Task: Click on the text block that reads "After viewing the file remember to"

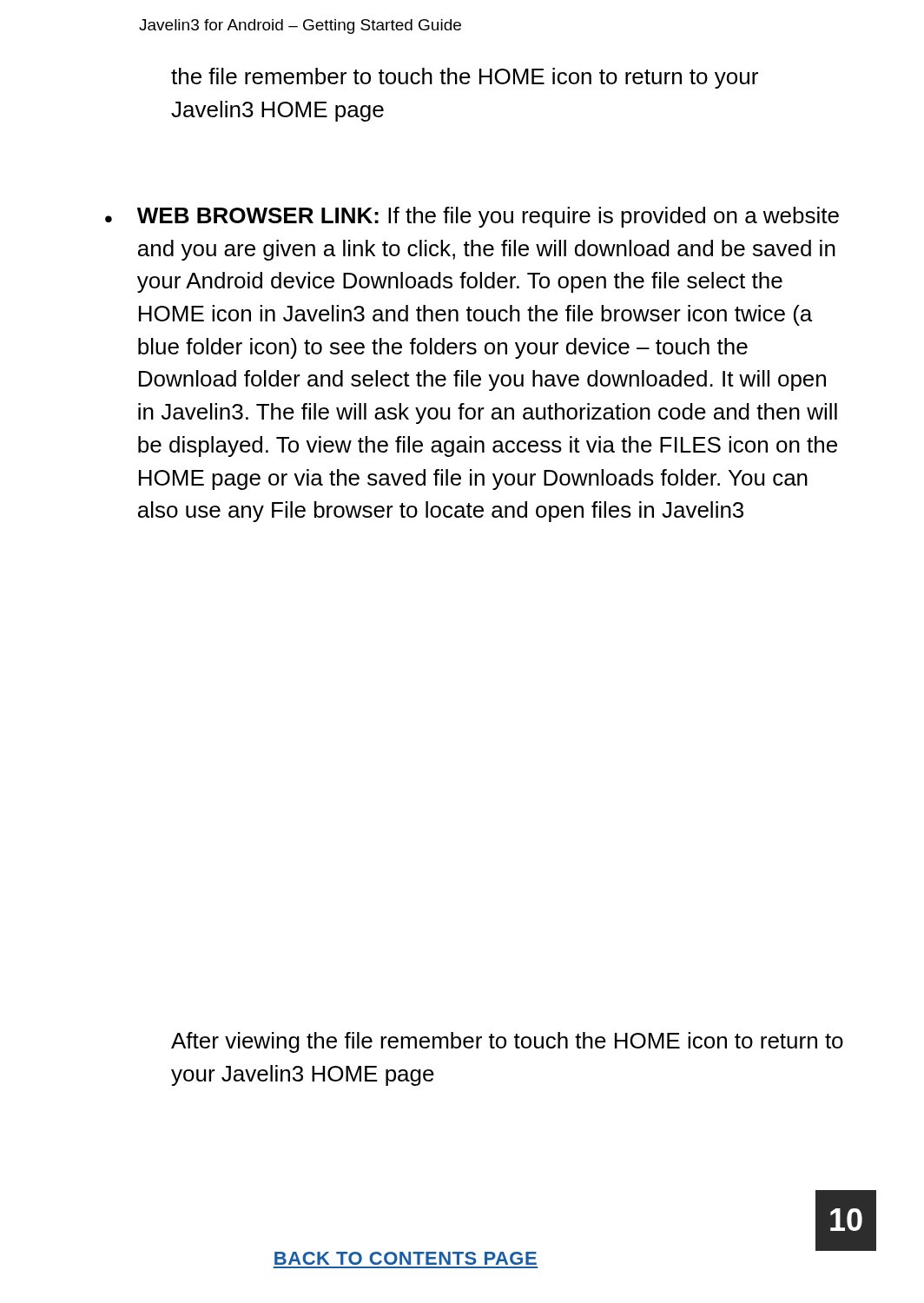Action: point(507,1057)
